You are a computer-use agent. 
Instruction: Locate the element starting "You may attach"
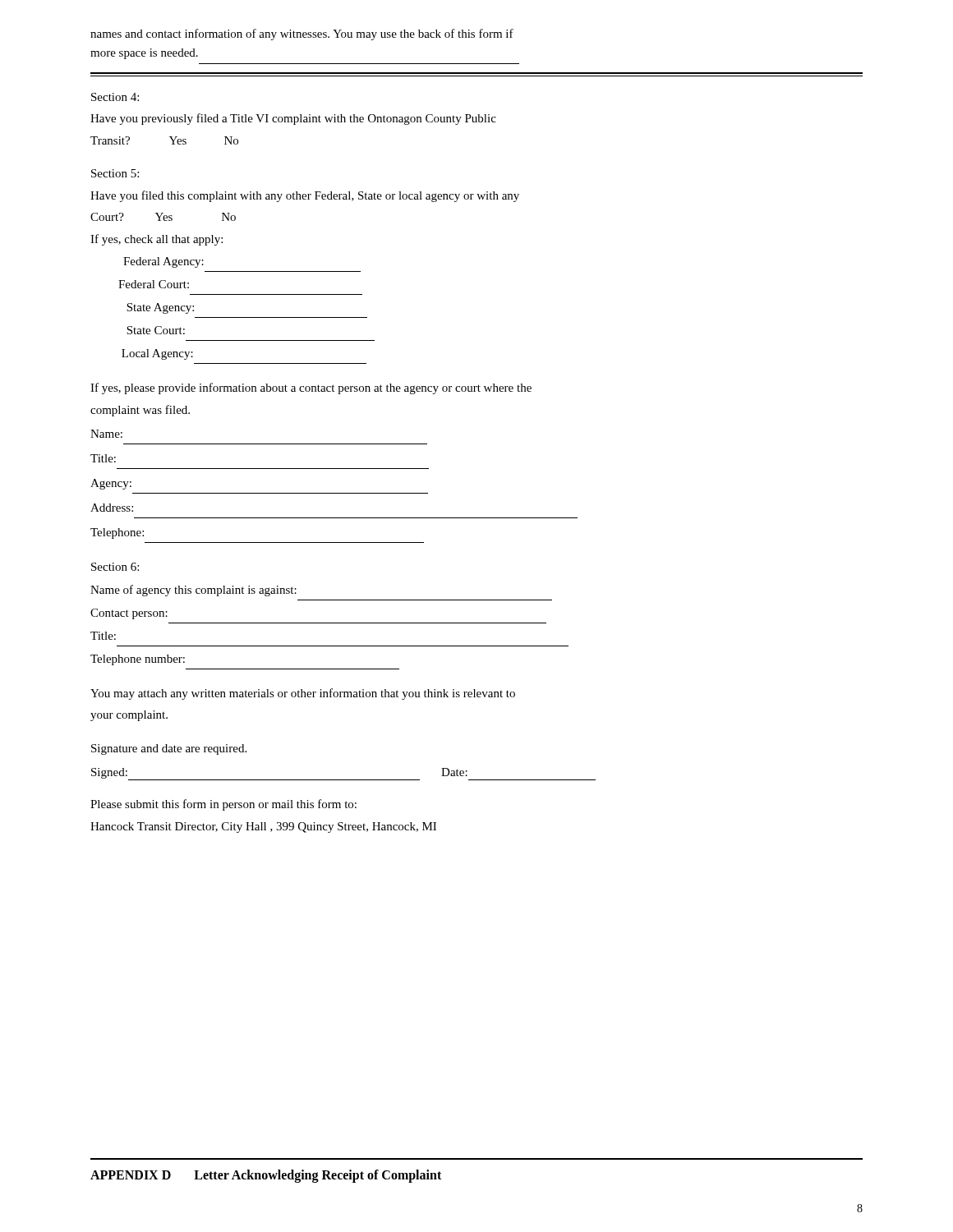pos(476,704)
